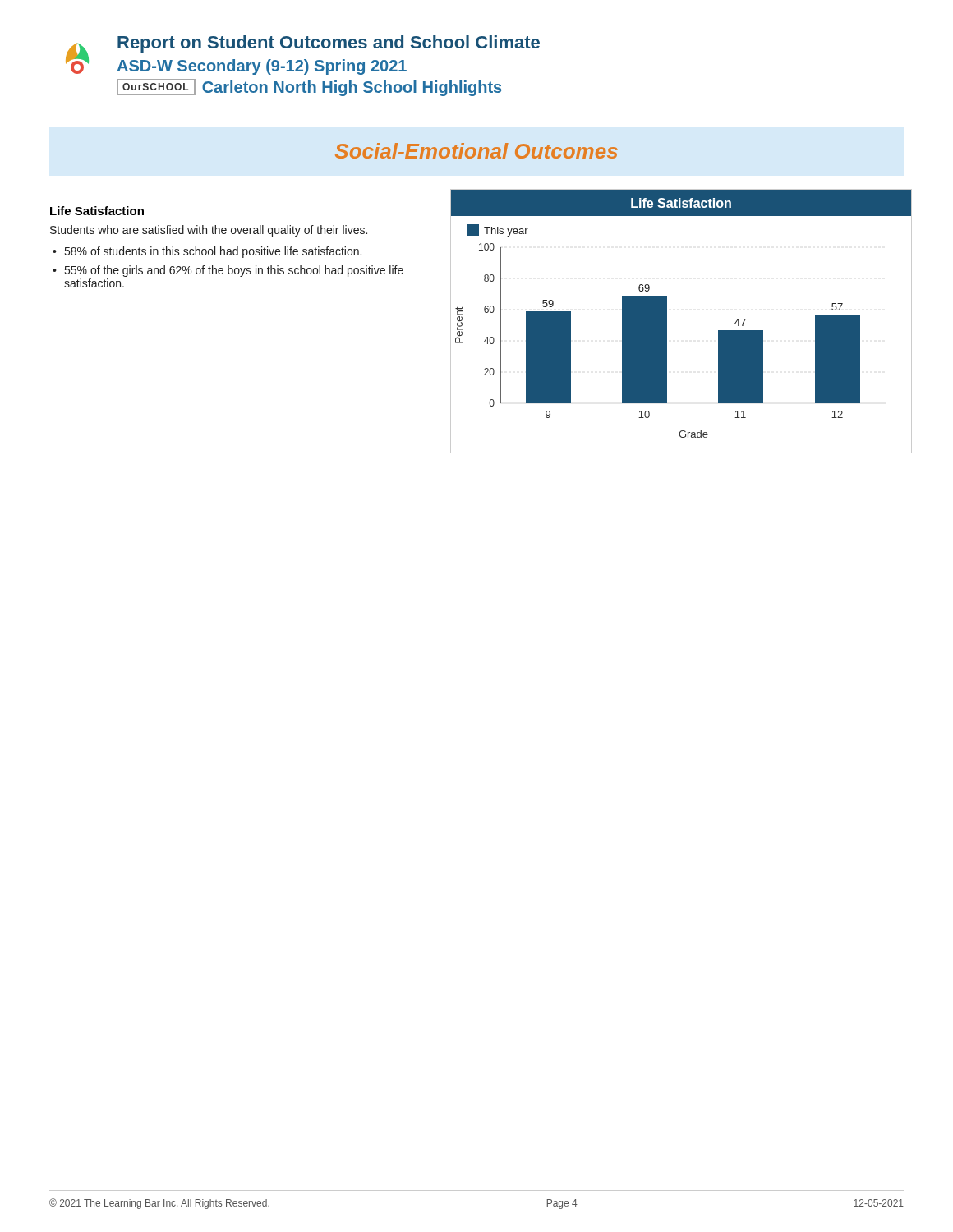
Task: Navigate to the text block starting "• 58% of students in this"
Action: 208,251
